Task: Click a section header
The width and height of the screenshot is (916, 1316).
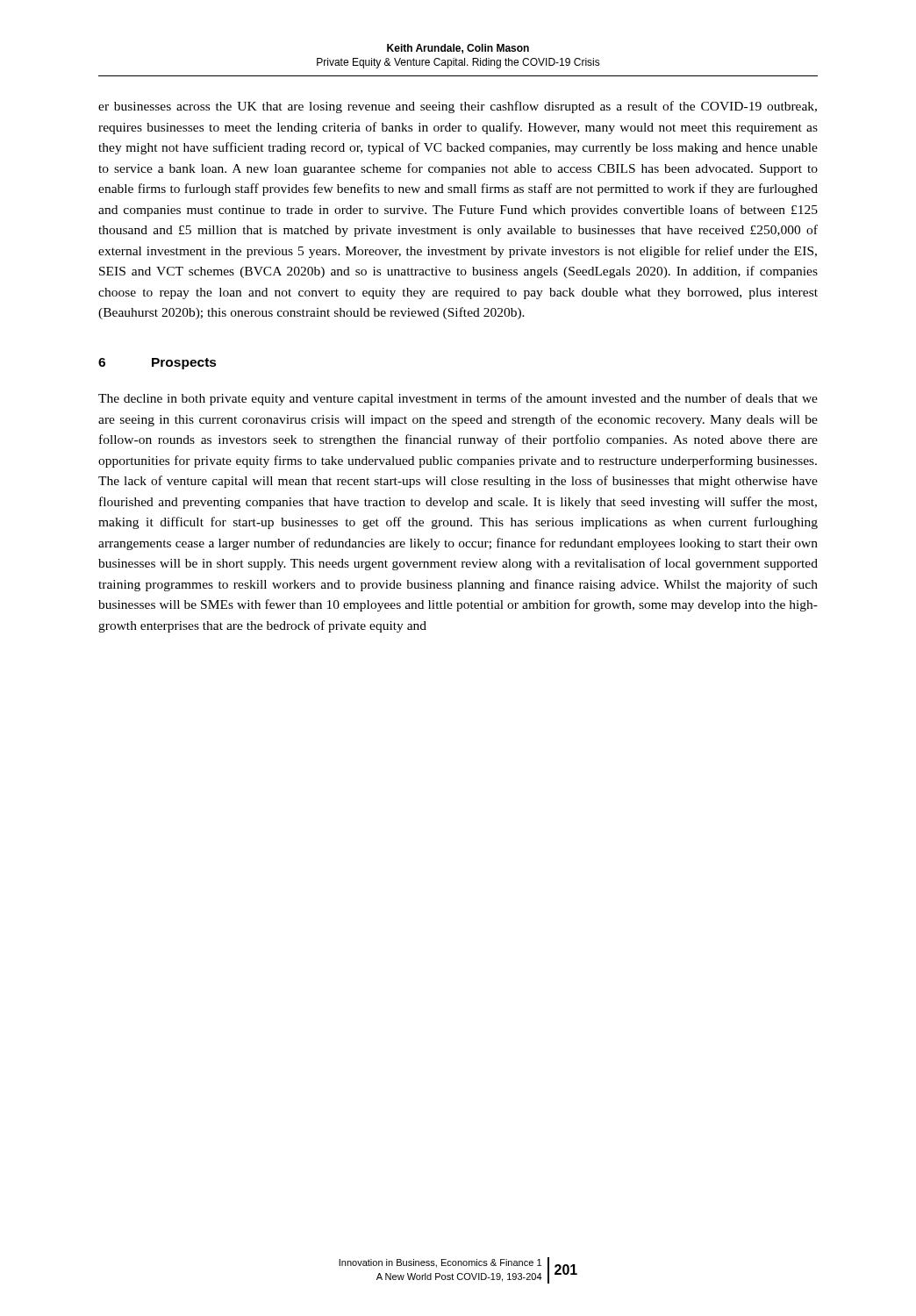Action: pyautogui.click(x=157, y=362)
